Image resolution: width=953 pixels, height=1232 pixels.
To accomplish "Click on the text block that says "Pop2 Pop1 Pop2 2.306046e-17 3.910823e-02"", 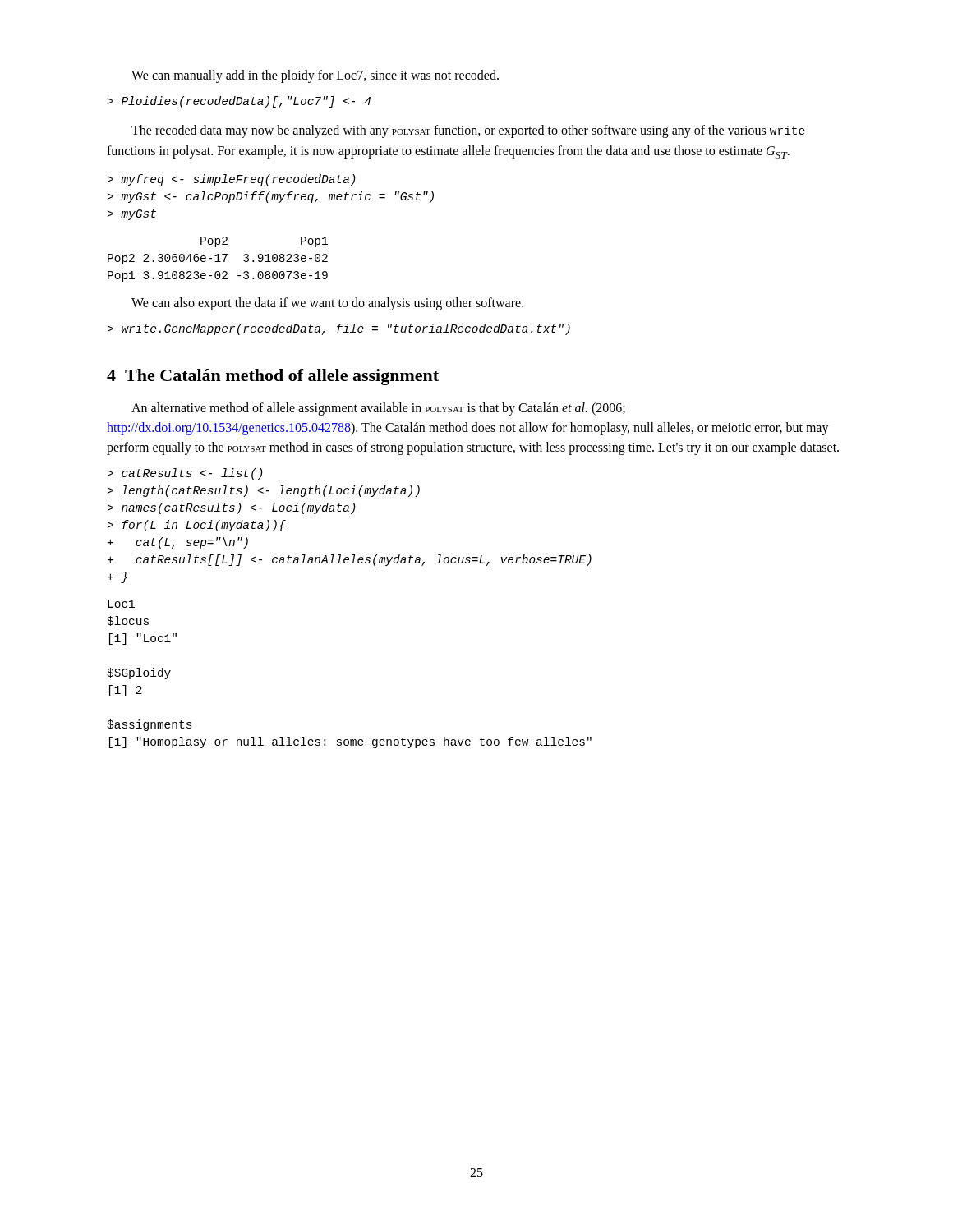I will 218,259.
